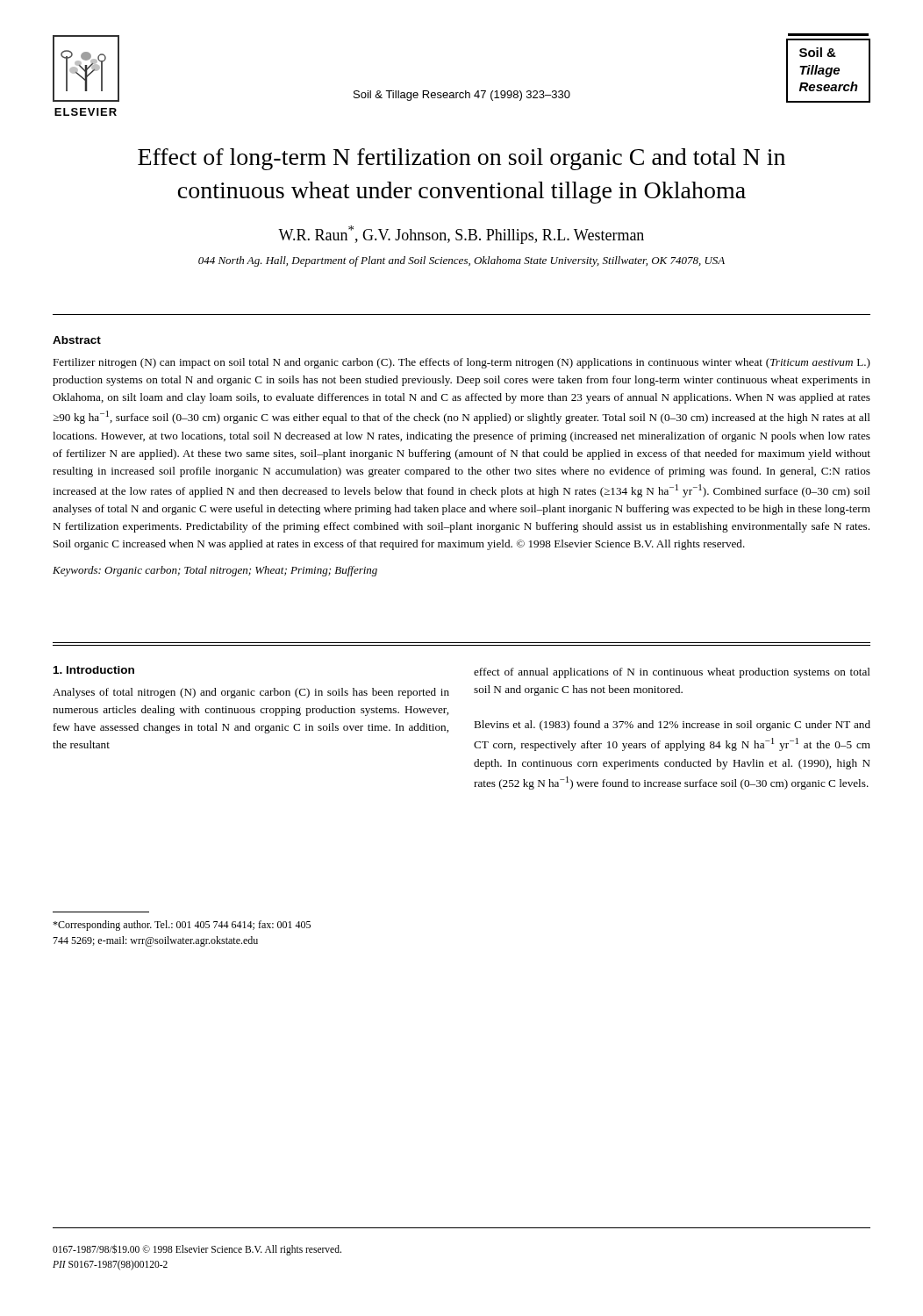Locate the text block starting "Fertilizer nitrogen (N) can impact"
The height and width of the screenshot is (1316, 923).
pyautogui.click(x=462, y=453)
